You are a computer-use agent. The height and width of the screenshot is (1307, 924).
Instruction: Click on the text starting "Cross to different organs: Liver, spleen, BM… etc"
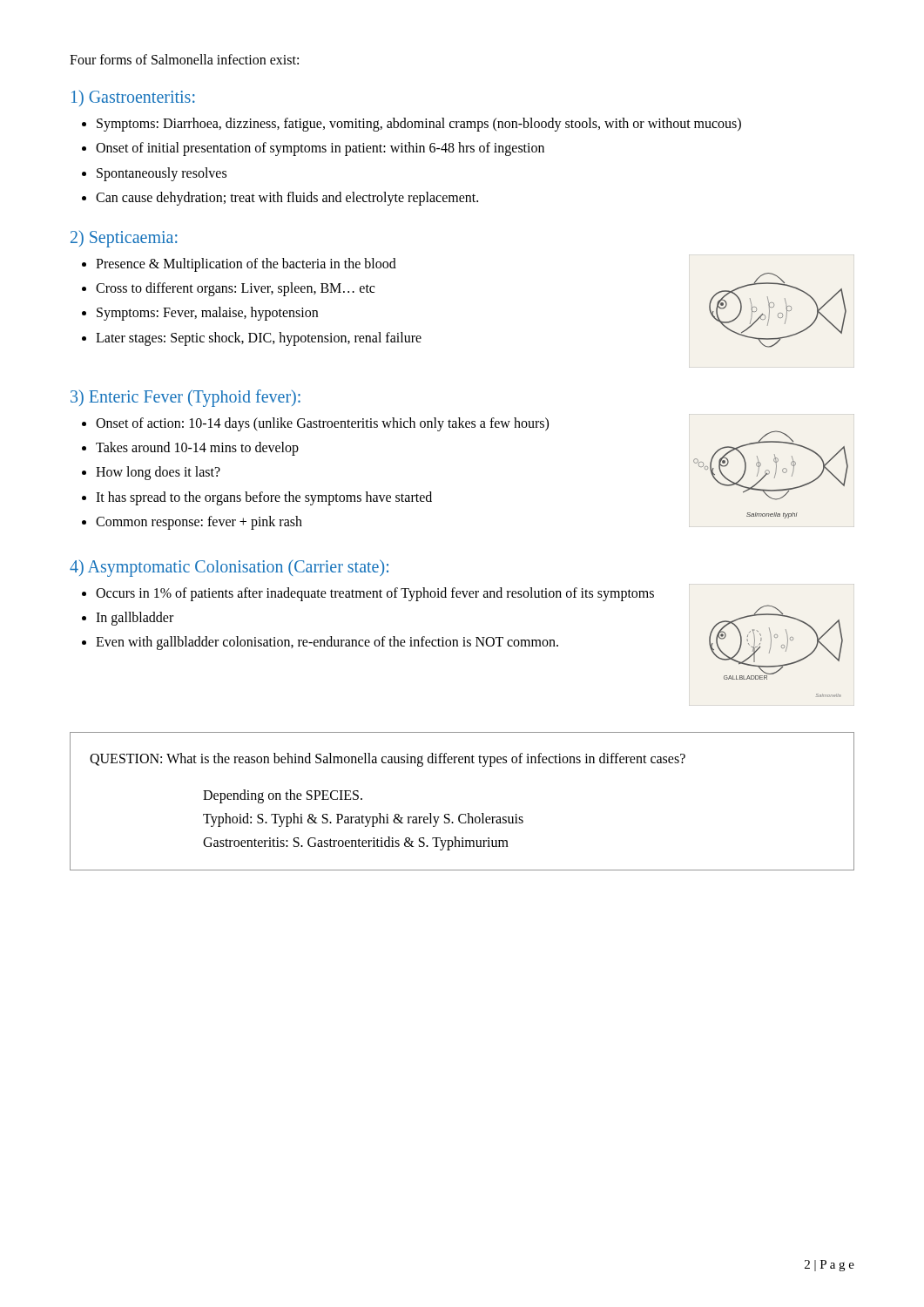236,288
